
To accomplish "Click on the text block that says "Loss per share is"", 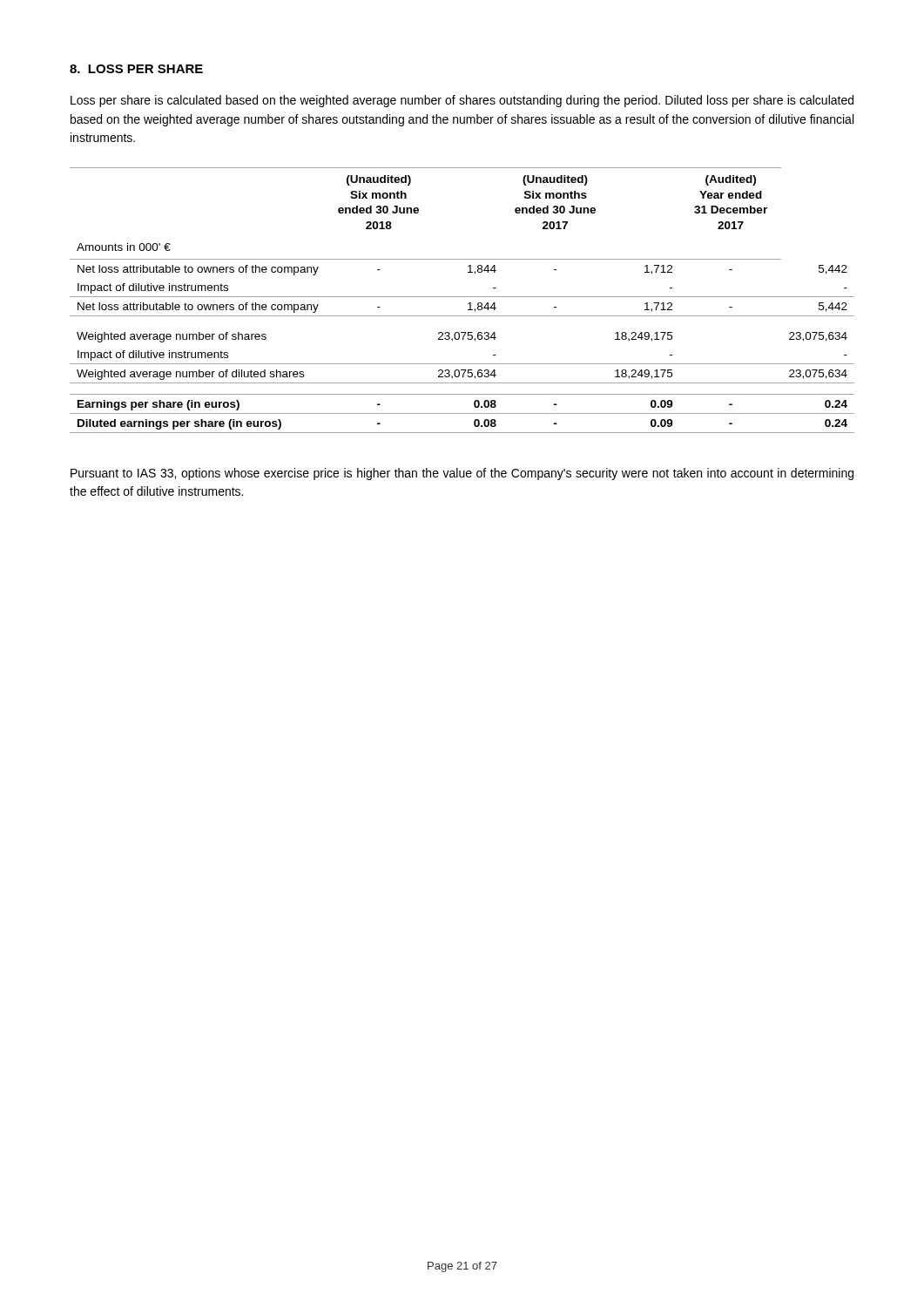I will 462,119.
